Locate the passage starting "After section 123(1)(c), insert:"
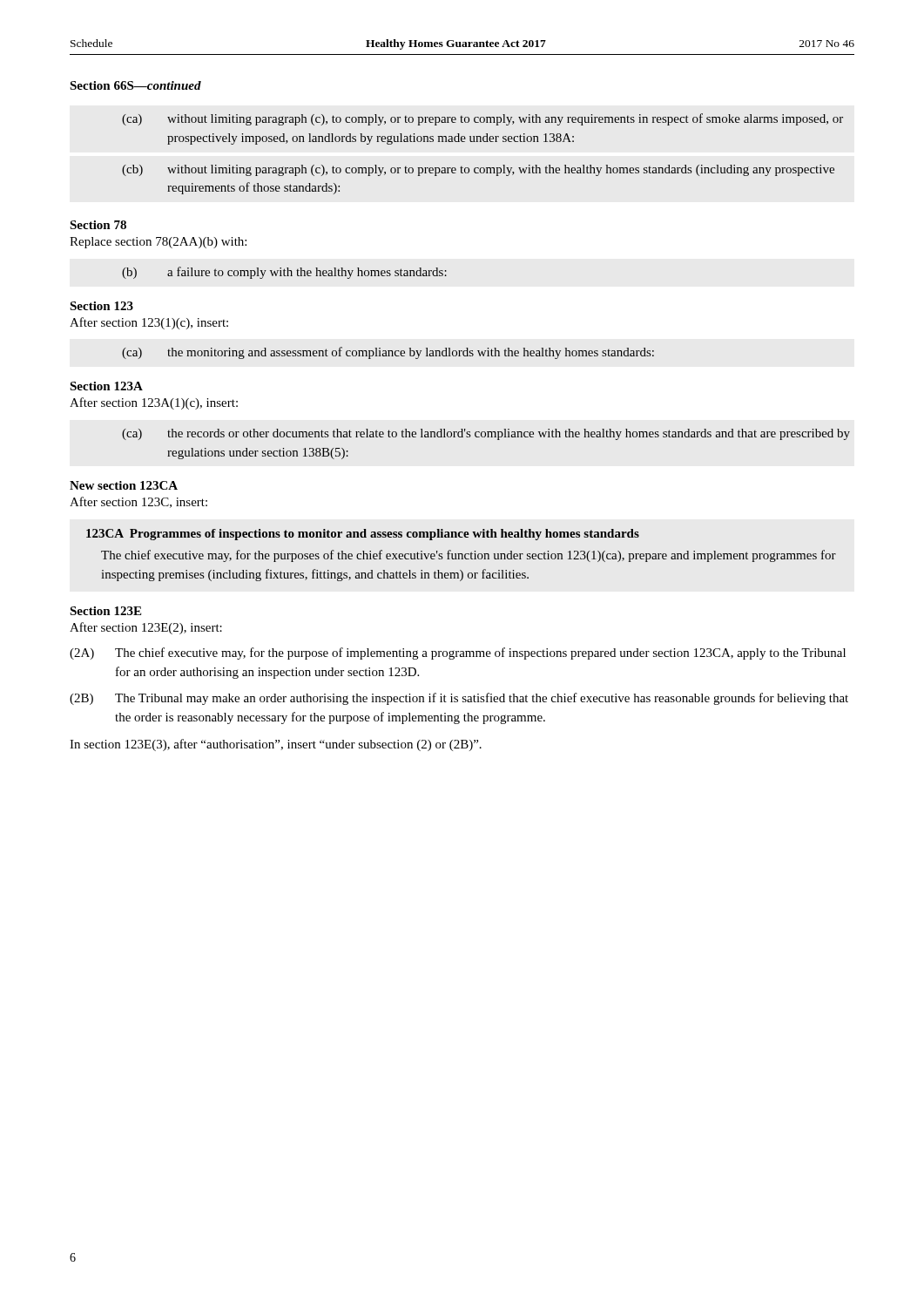The height and width of the screenshot is (1307, 924). click(149, 322)
